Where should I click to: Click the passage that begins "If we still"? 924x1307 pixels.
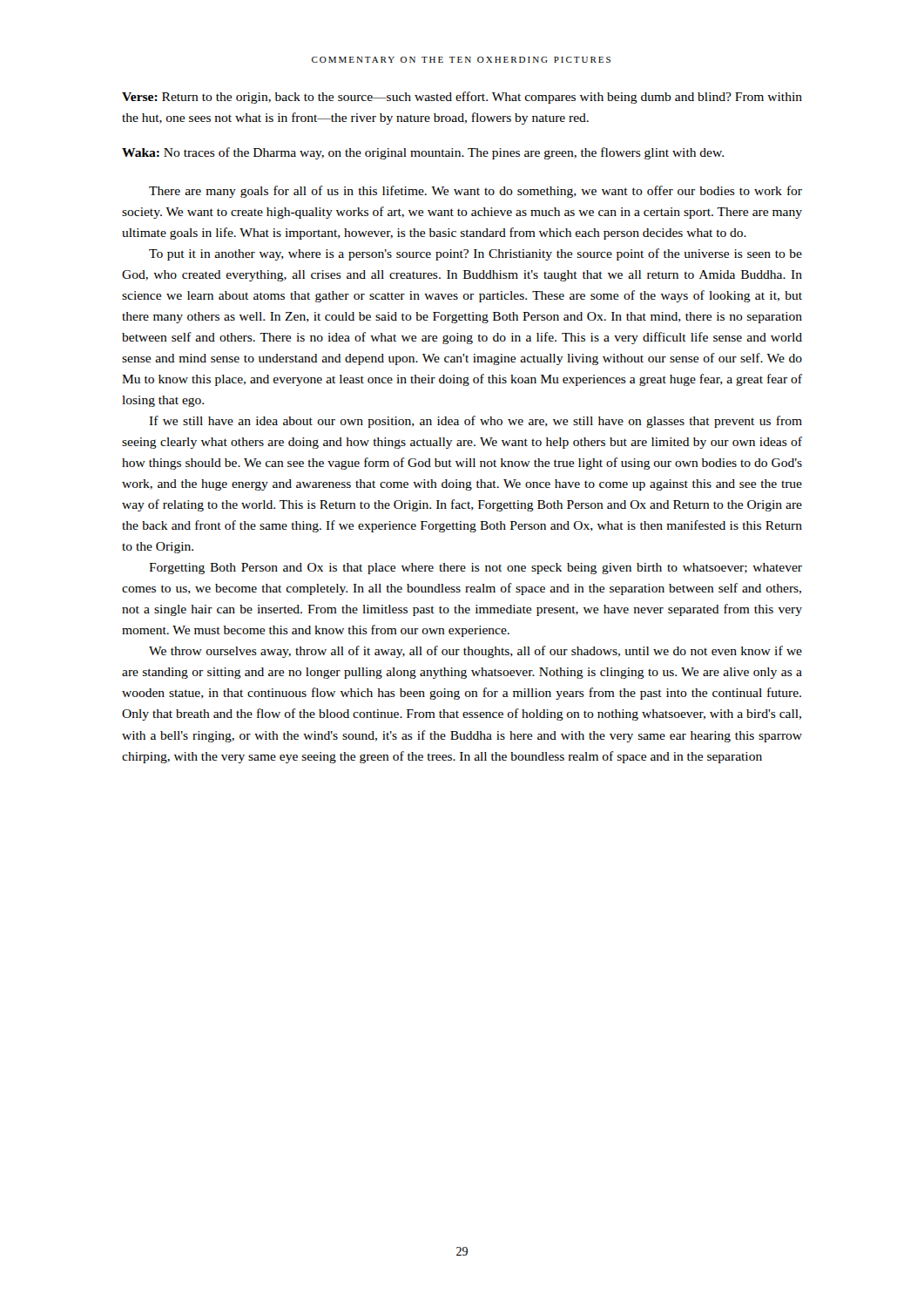coord(462,484)
